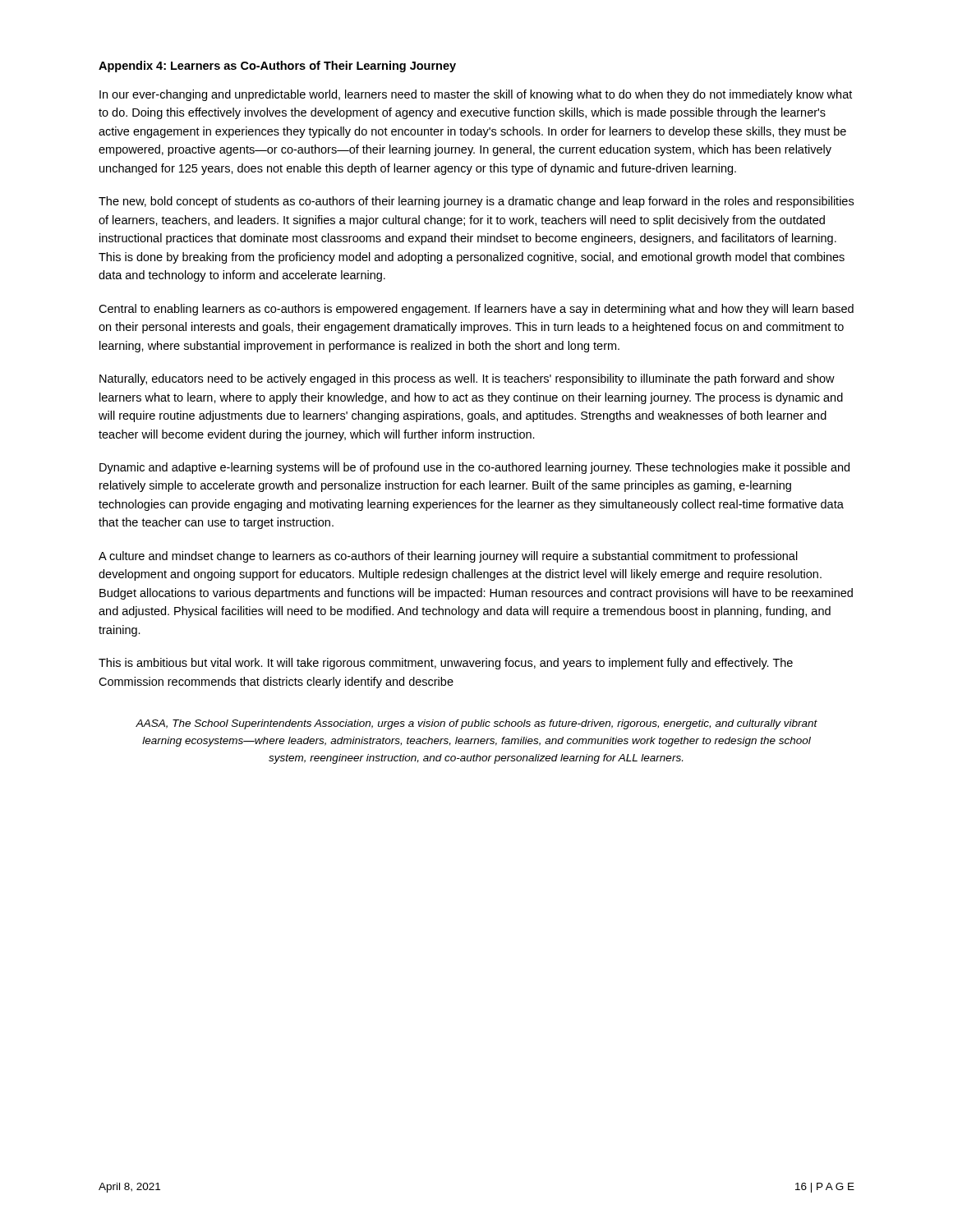Select the passage starting "AASA, The School Superintendents Association, urges a"
Screen dimensions: 1232x953
click(x=476, y=740)
